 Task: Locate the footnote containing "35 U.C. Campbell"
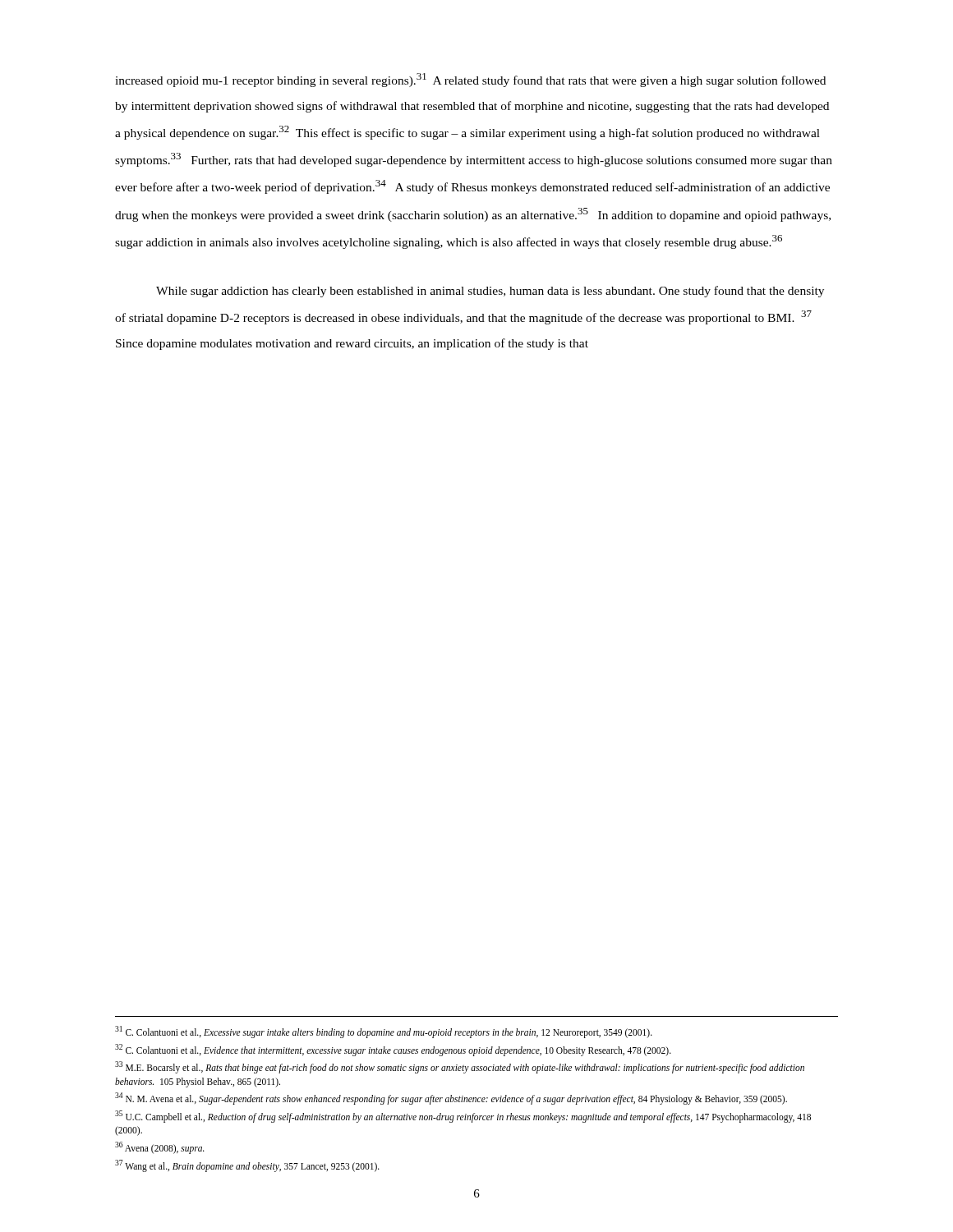(x=463, y=1122)
